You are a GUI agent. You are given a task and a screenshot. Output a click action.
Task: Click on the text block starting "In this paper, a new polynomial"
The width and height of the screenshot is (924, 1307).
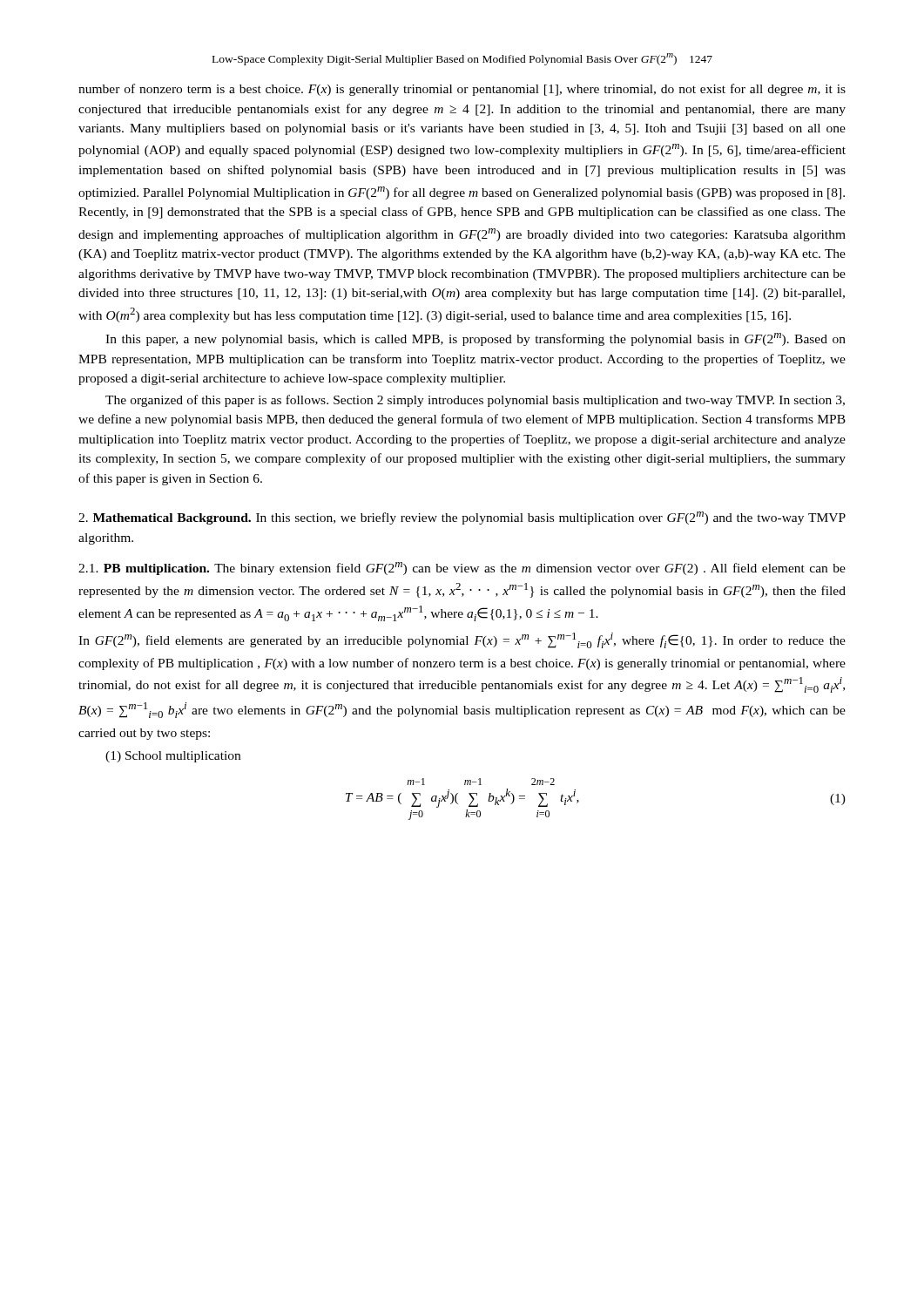coord(462,358)
